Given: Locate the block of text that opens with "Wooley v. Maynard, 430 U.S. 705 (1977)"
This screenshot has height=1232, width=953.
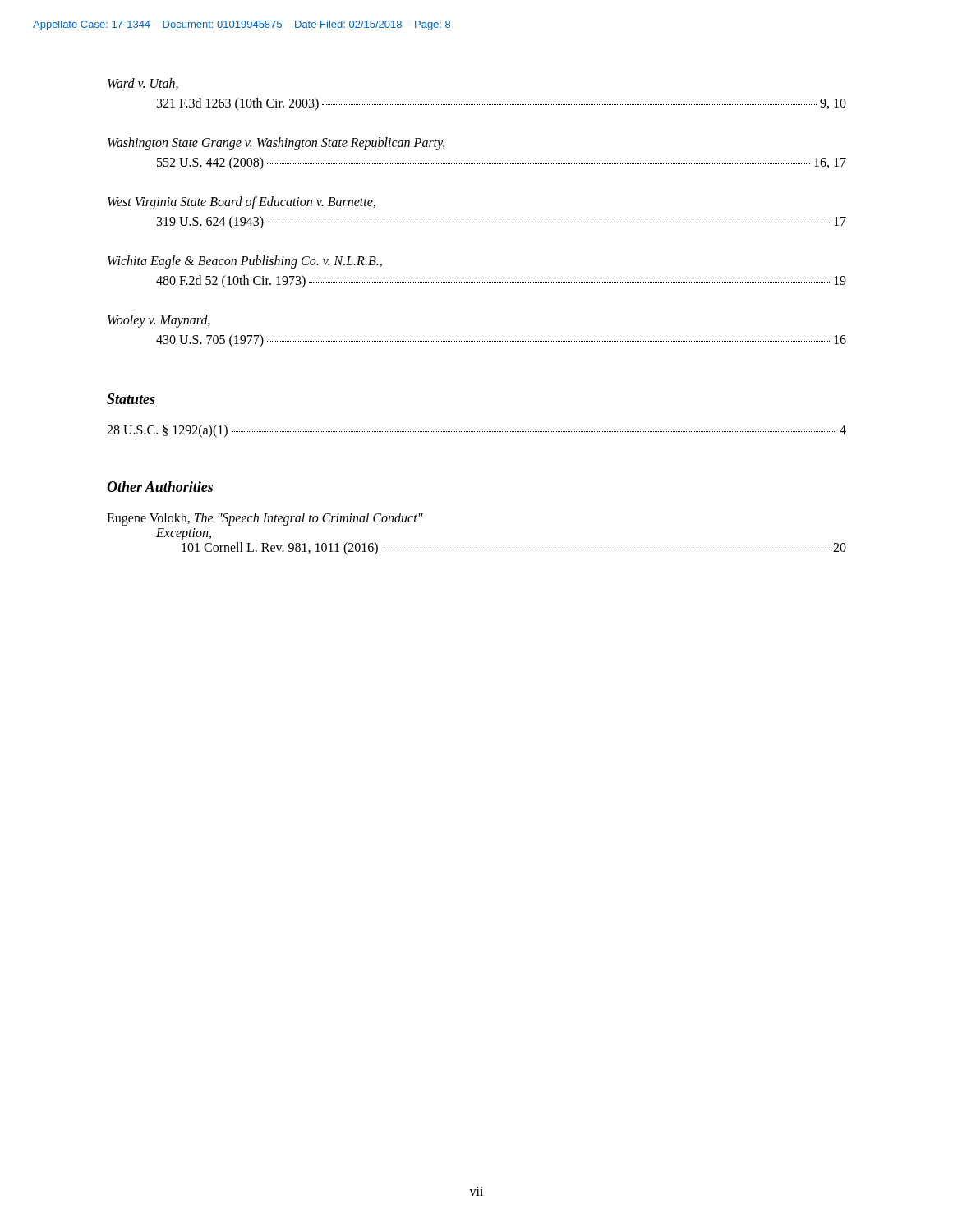Looking at the screenshot, I should click(x=476, y=330).
